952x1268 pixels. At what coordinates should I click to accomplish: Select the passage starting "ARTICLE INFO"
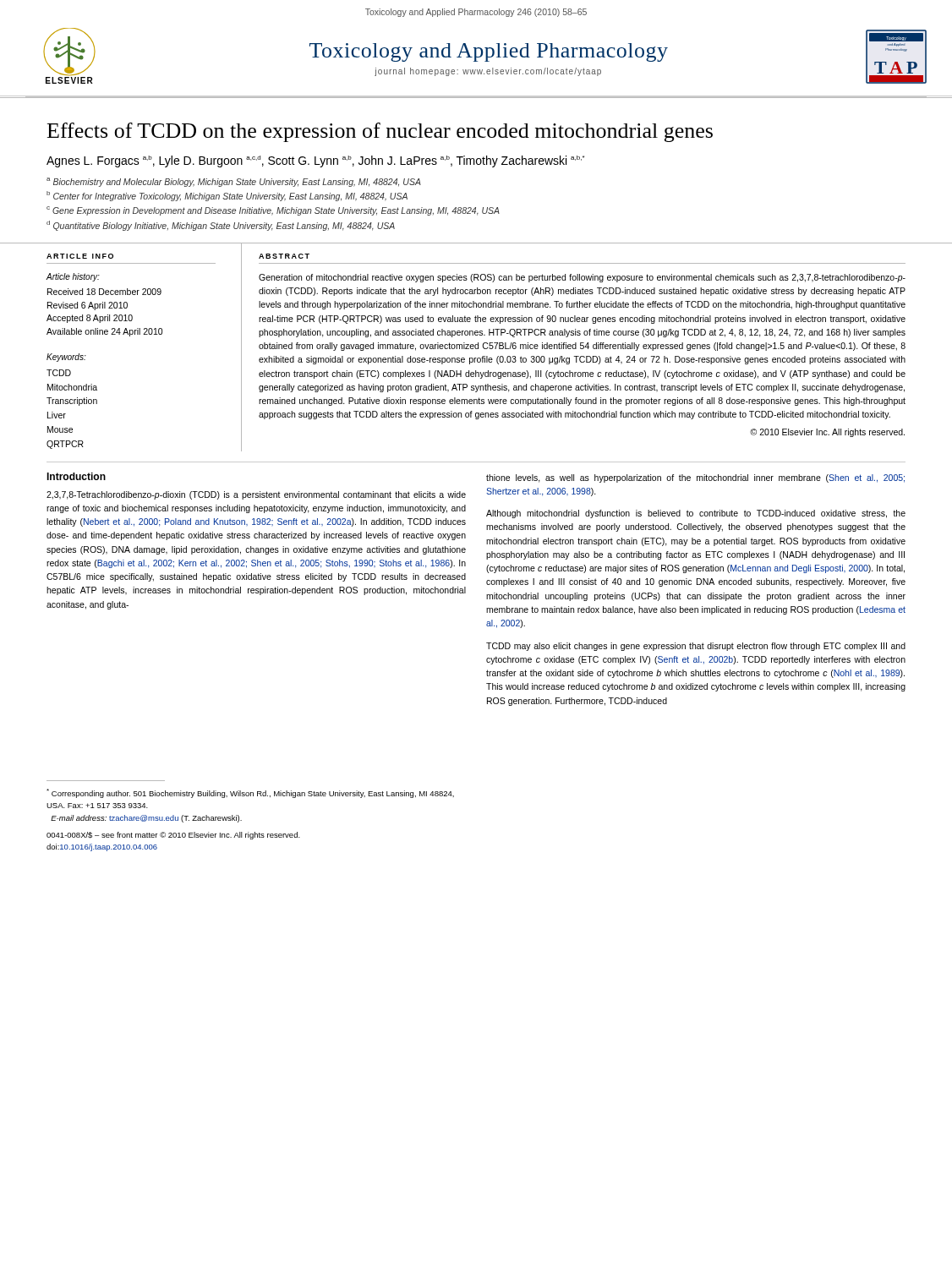(81, 256)
